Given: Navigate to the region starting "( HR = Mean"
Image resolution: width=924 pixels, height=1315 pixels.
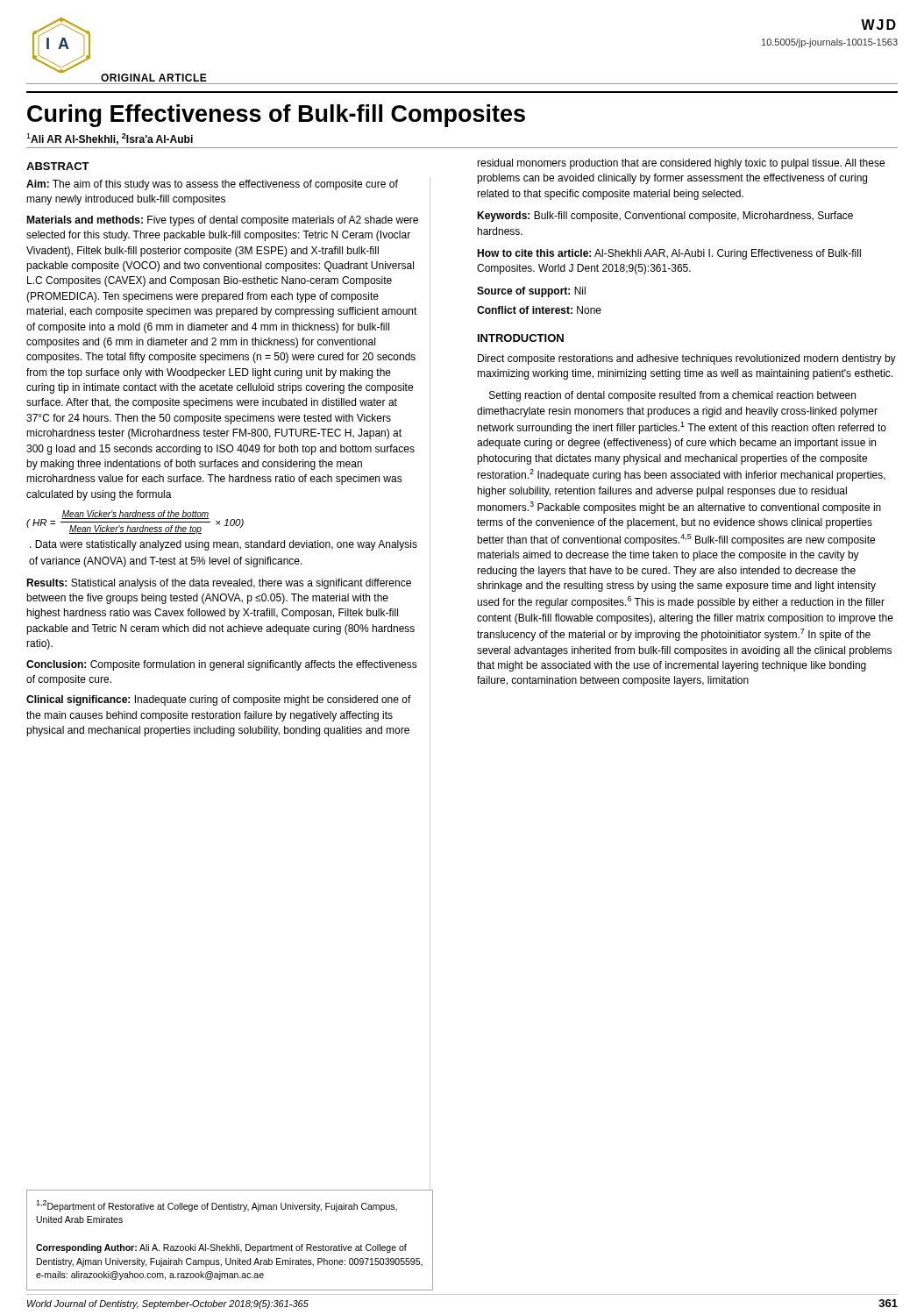Looking at the screenshot, I should 223,539.
